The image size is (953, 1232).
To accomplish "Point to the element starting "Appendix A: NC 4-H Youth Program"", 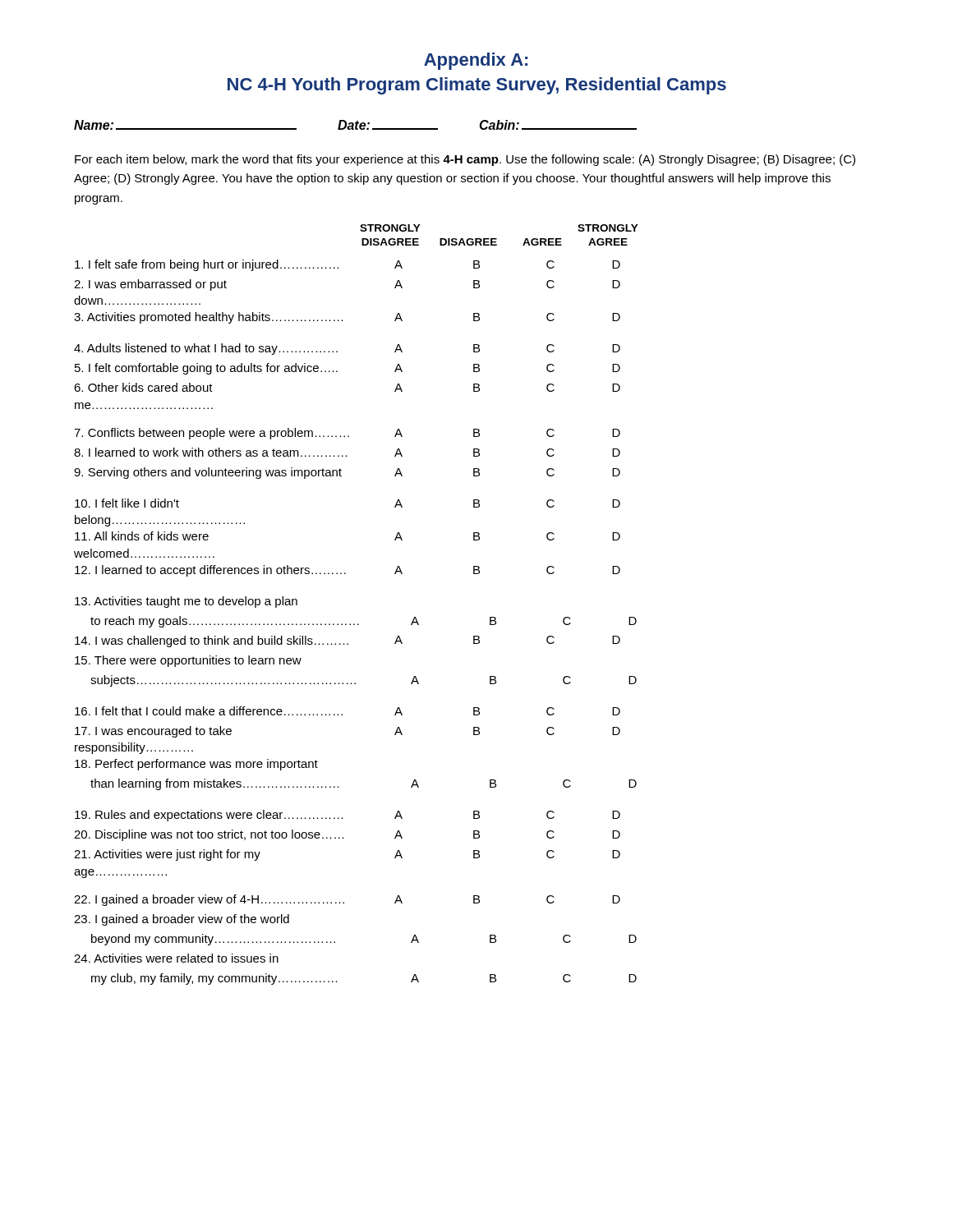I will coord(476,72).
